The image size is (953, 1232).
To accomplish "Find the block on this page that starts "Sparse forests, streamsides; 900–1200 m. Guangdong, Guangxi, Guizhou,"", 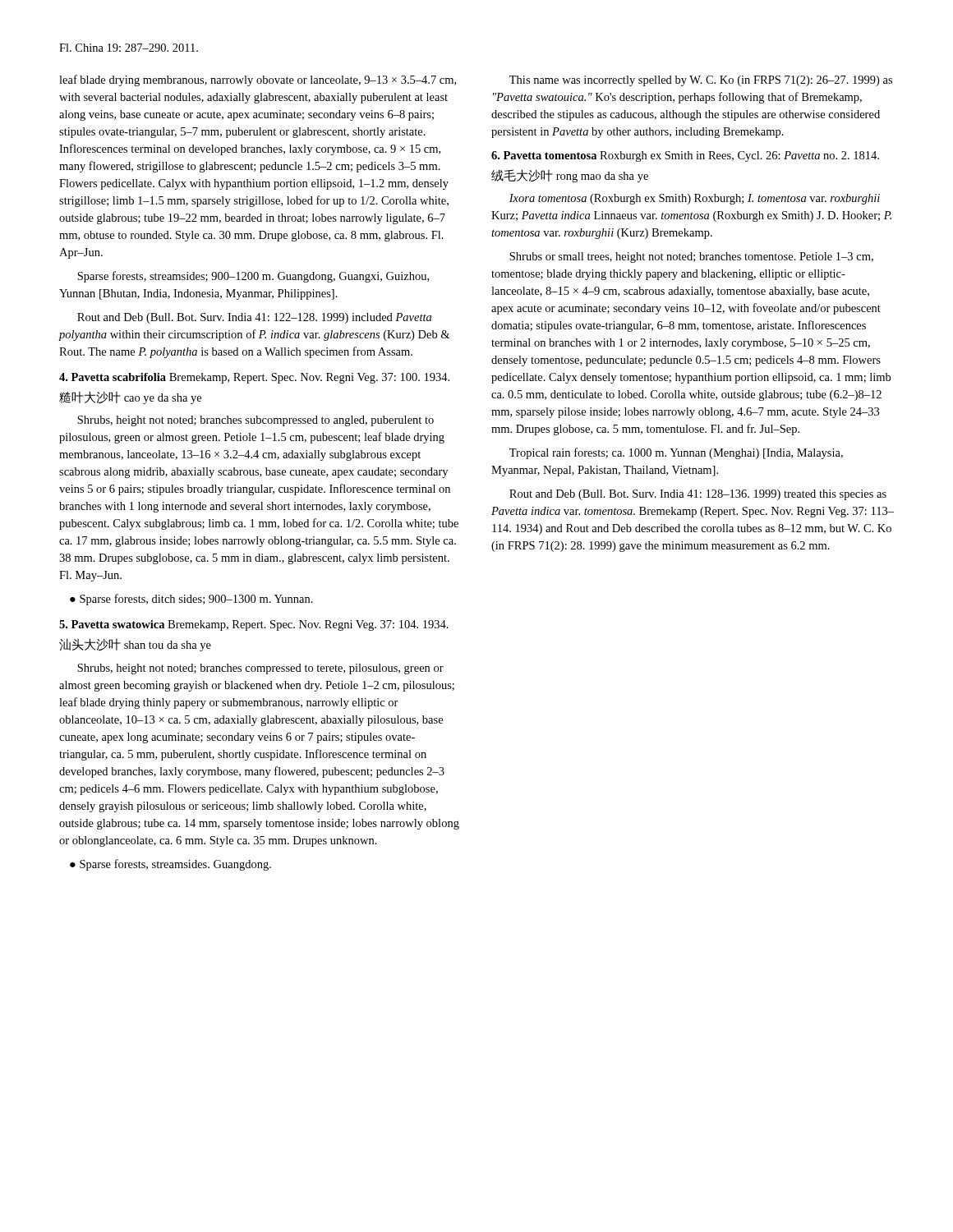I will pos(244,285).
